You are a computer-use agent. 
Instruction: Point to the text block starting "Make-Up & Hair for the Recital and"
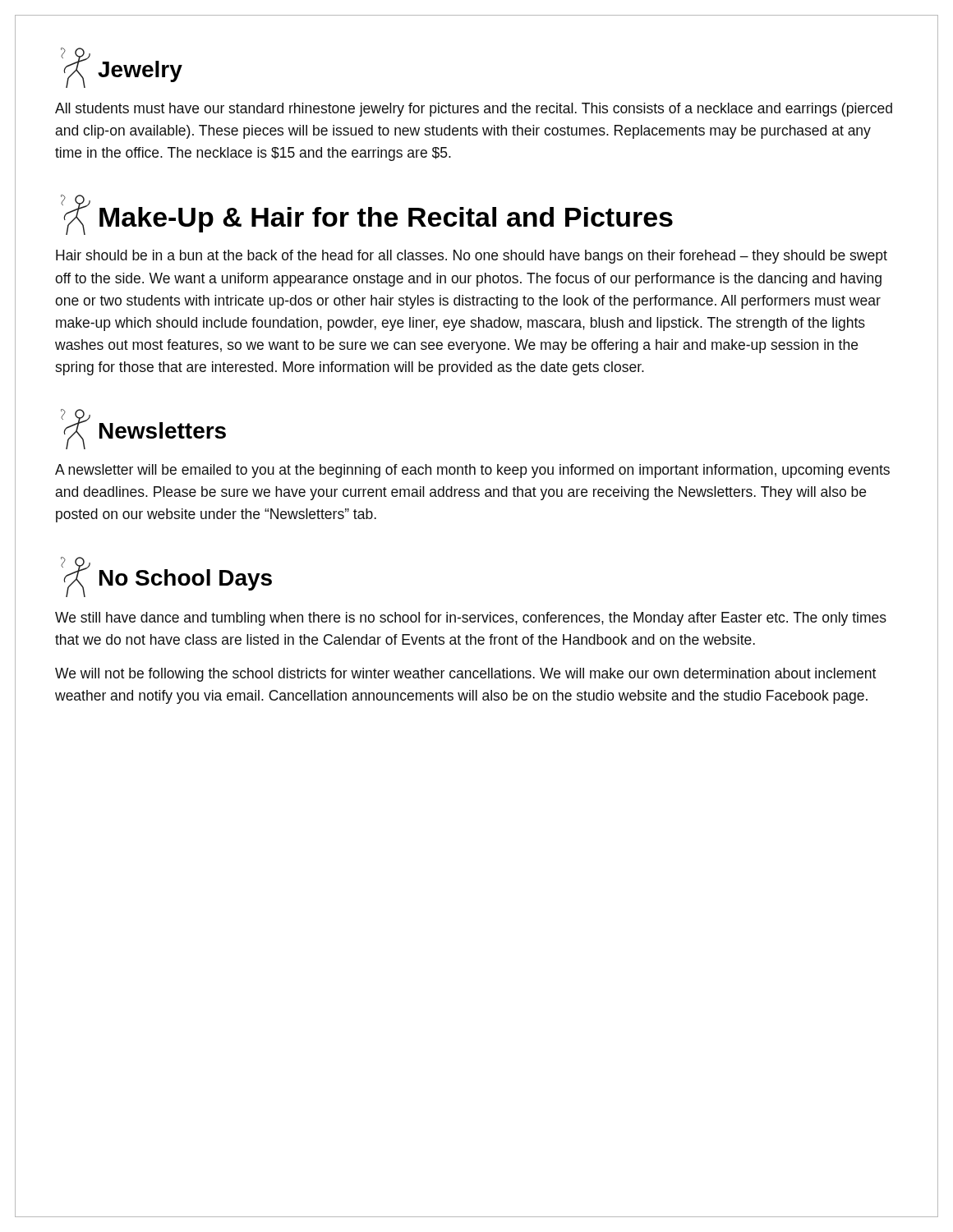point(364,217)
